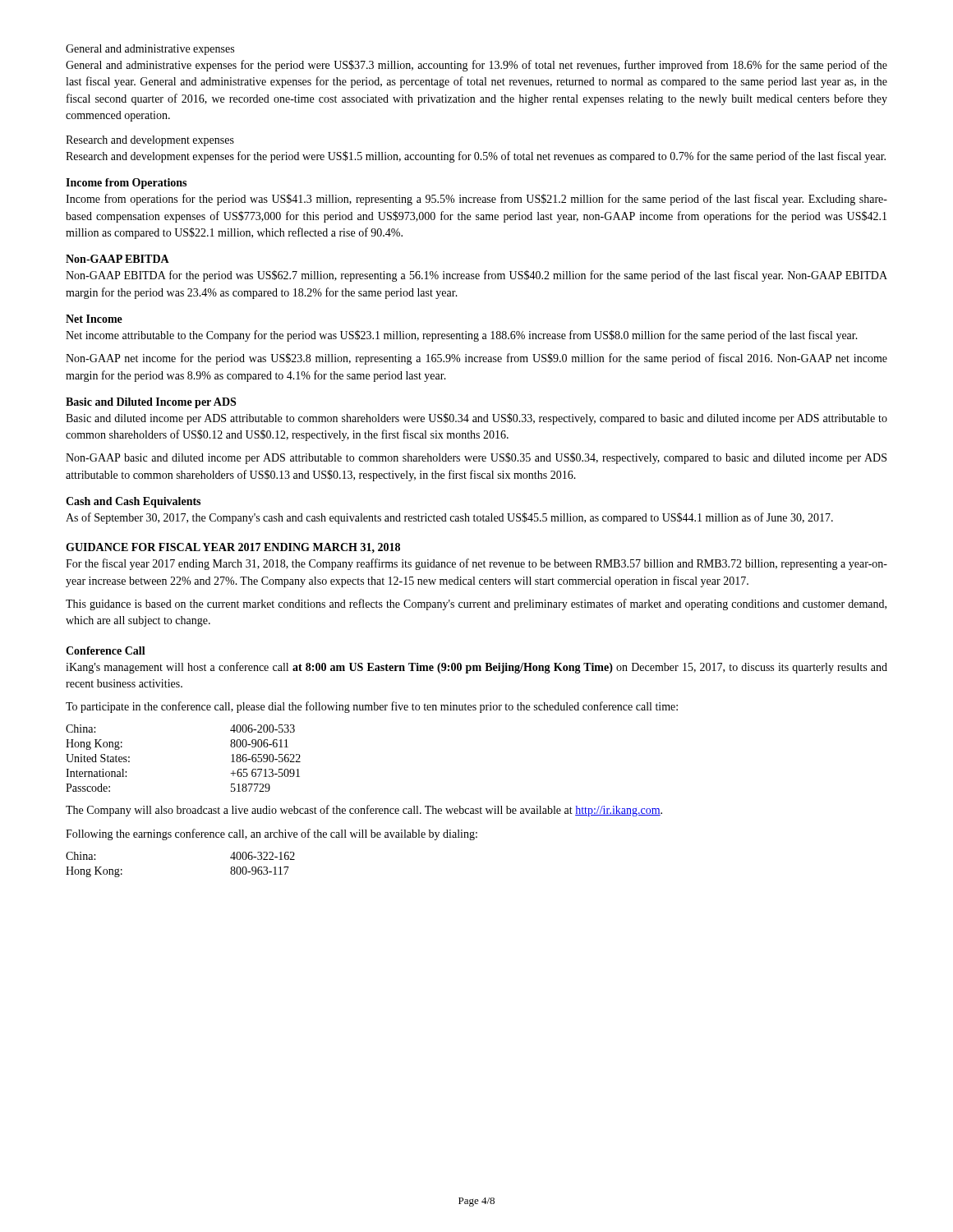Viewport: 953px width, 1232px height.
Task: Locate the text block with the text "Research and development expenses for the"
Action: tap(476, 157)
